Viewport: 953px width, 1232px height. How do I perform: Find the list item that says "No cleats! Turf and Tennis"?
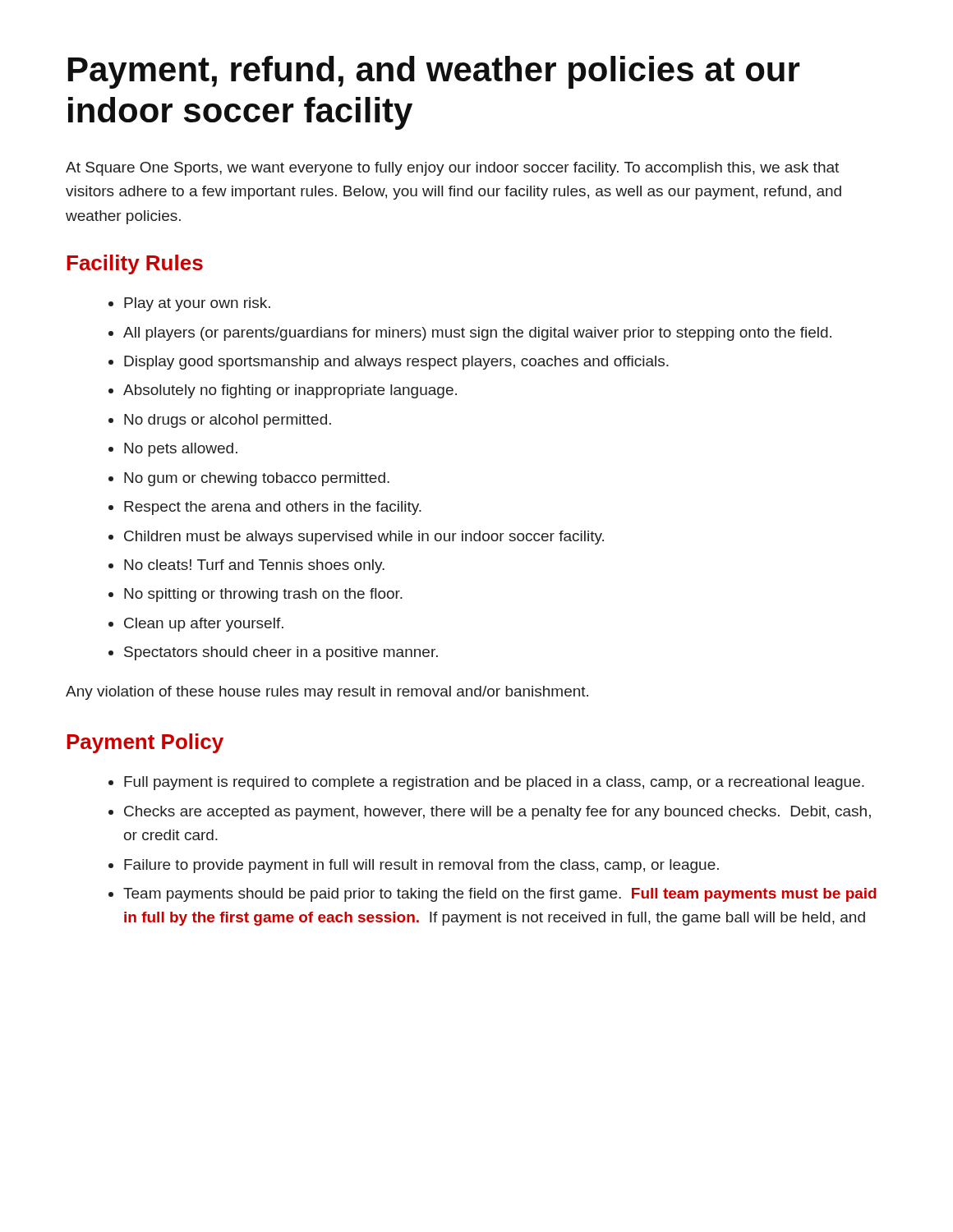pyautogui.click(x=254, y=565)
